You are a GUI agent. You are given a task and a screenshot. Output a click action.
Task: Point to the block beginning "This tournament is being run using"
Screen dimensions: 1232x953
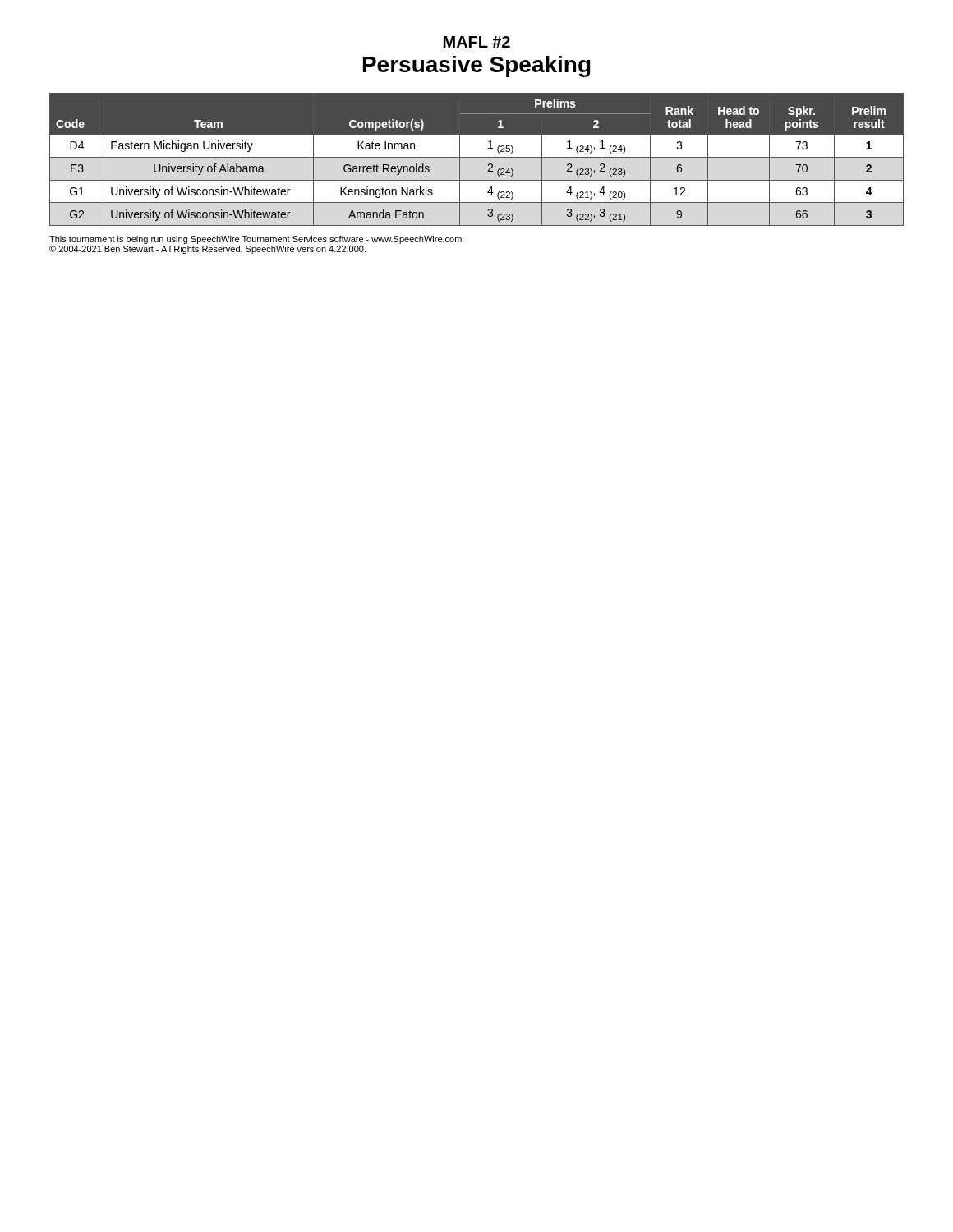tap(257, 244)
